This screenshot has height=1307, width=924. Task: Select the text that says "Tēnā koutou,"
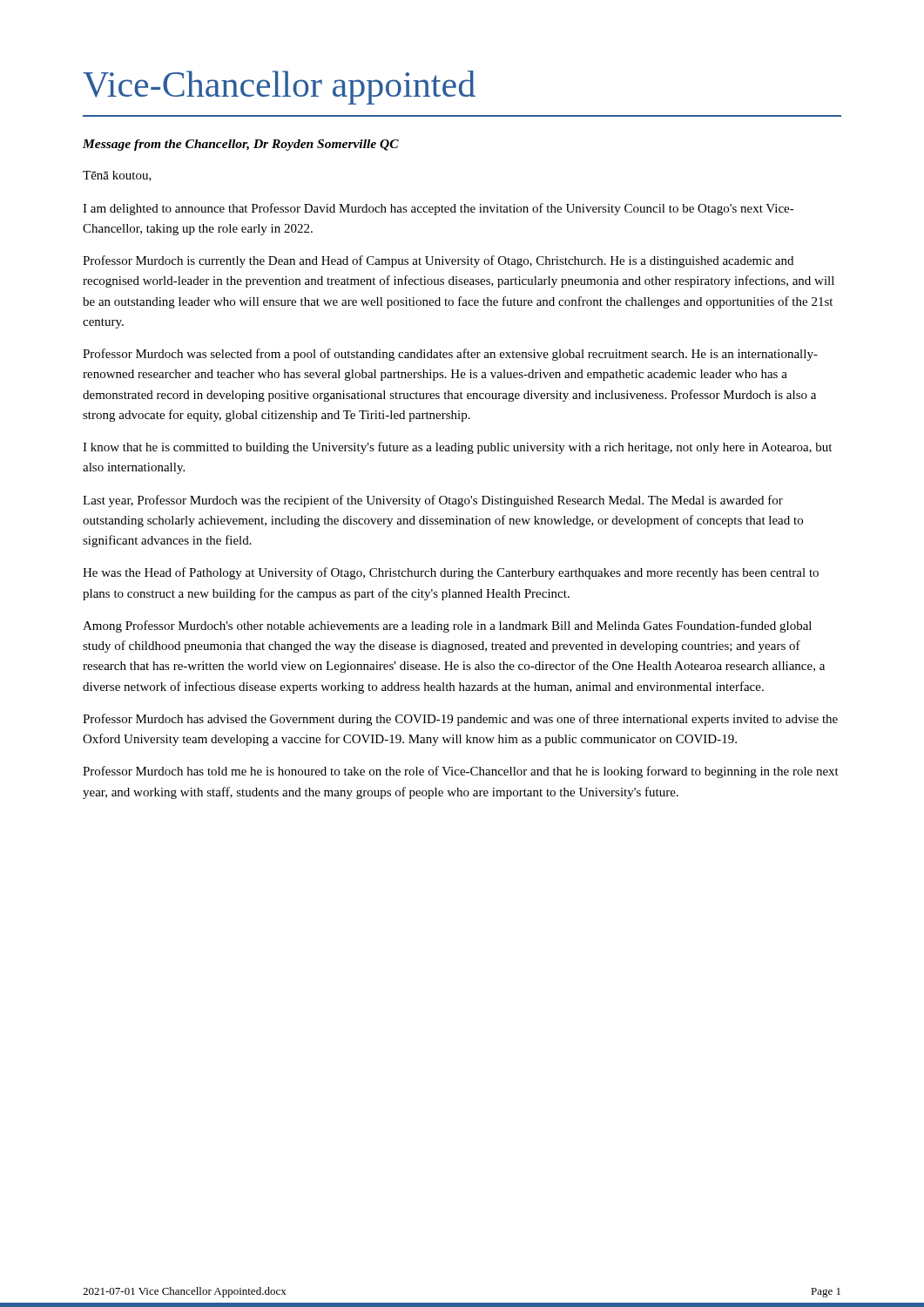pyautogui.click(x=117, y=176)
